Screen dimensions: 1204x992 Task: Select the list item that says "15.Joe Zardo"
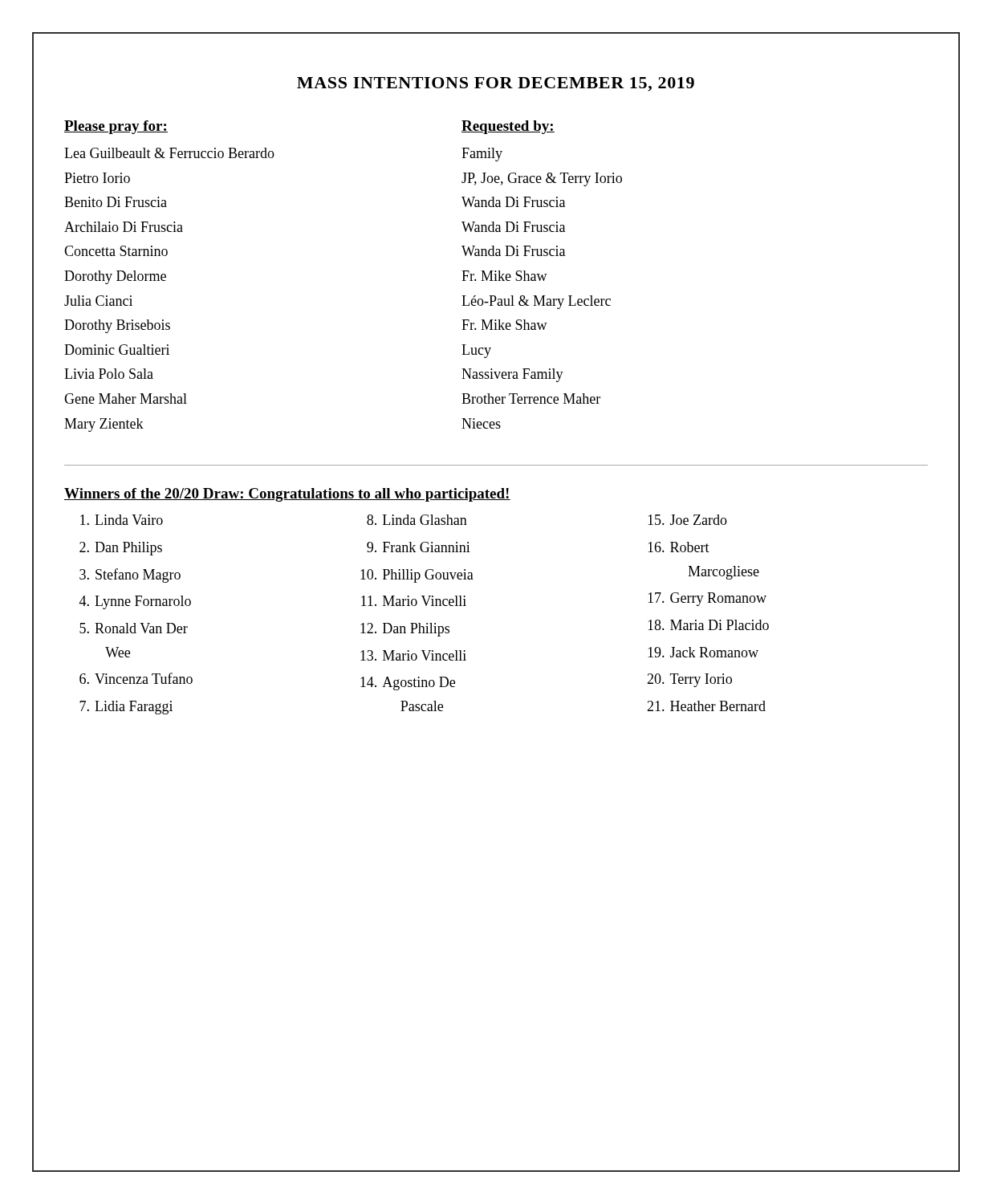687,520
